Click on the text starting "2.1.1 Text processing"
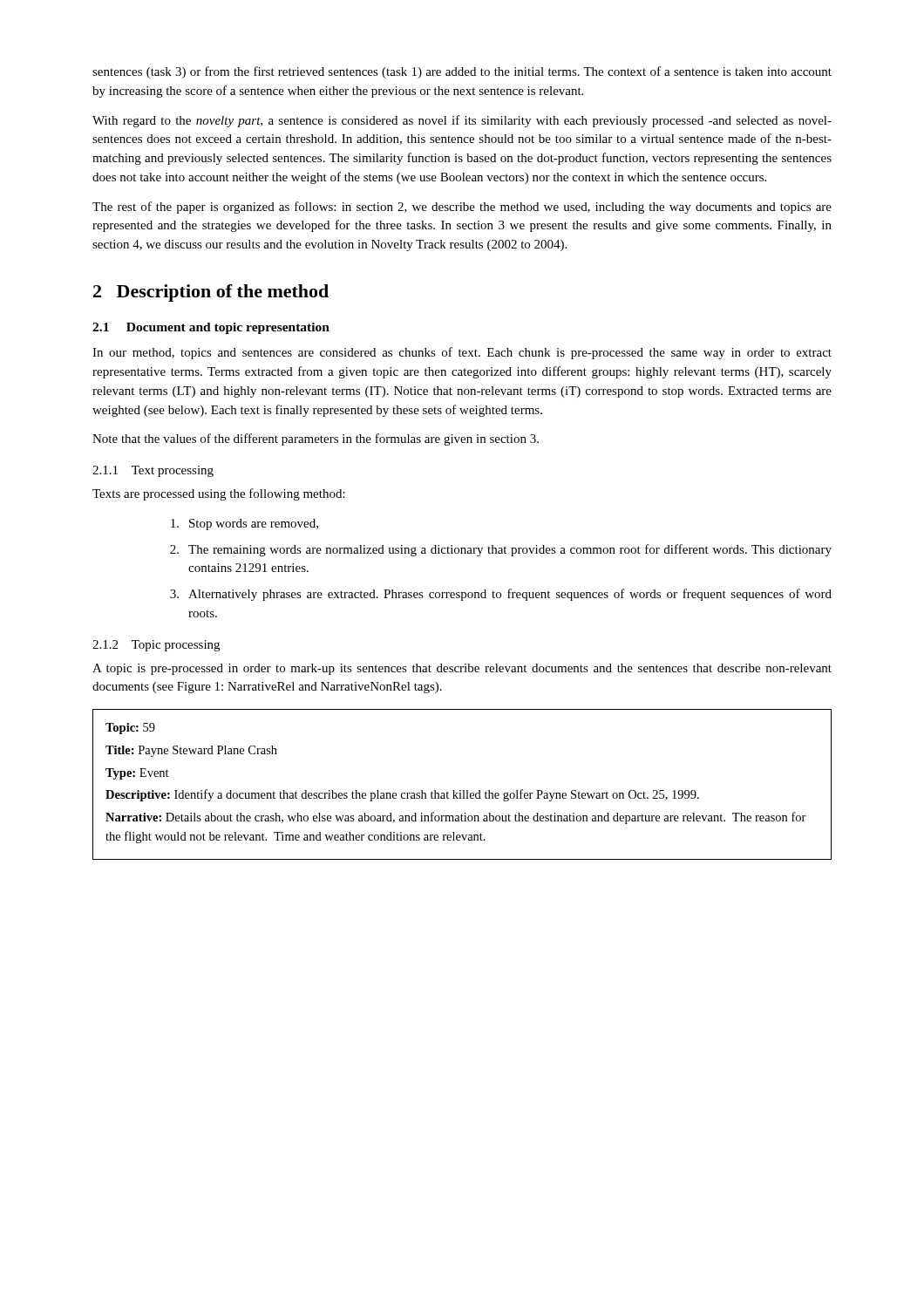 point(153,470)
